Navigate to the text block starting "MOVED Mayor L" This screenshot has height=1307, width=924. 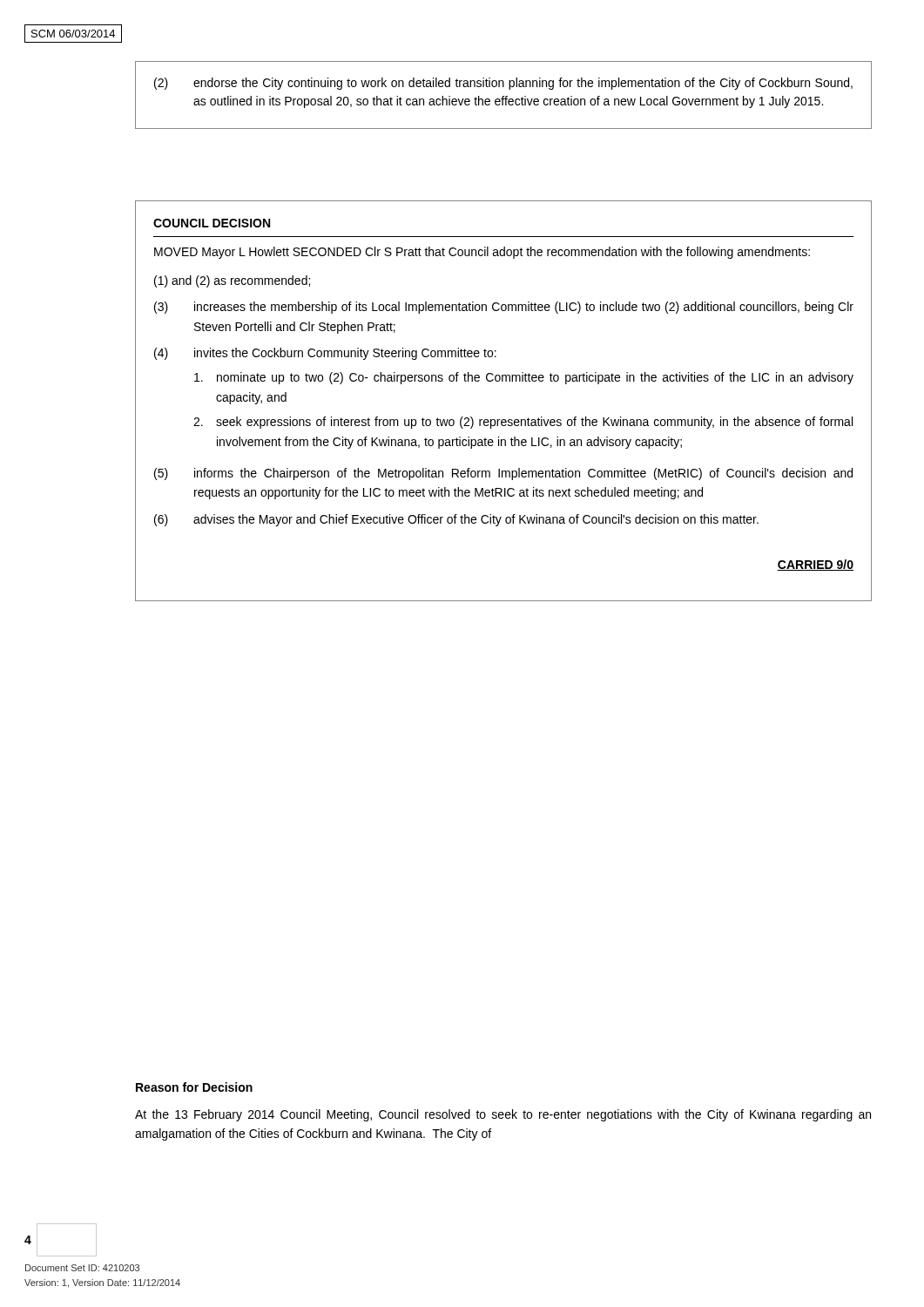coord(482,252)
